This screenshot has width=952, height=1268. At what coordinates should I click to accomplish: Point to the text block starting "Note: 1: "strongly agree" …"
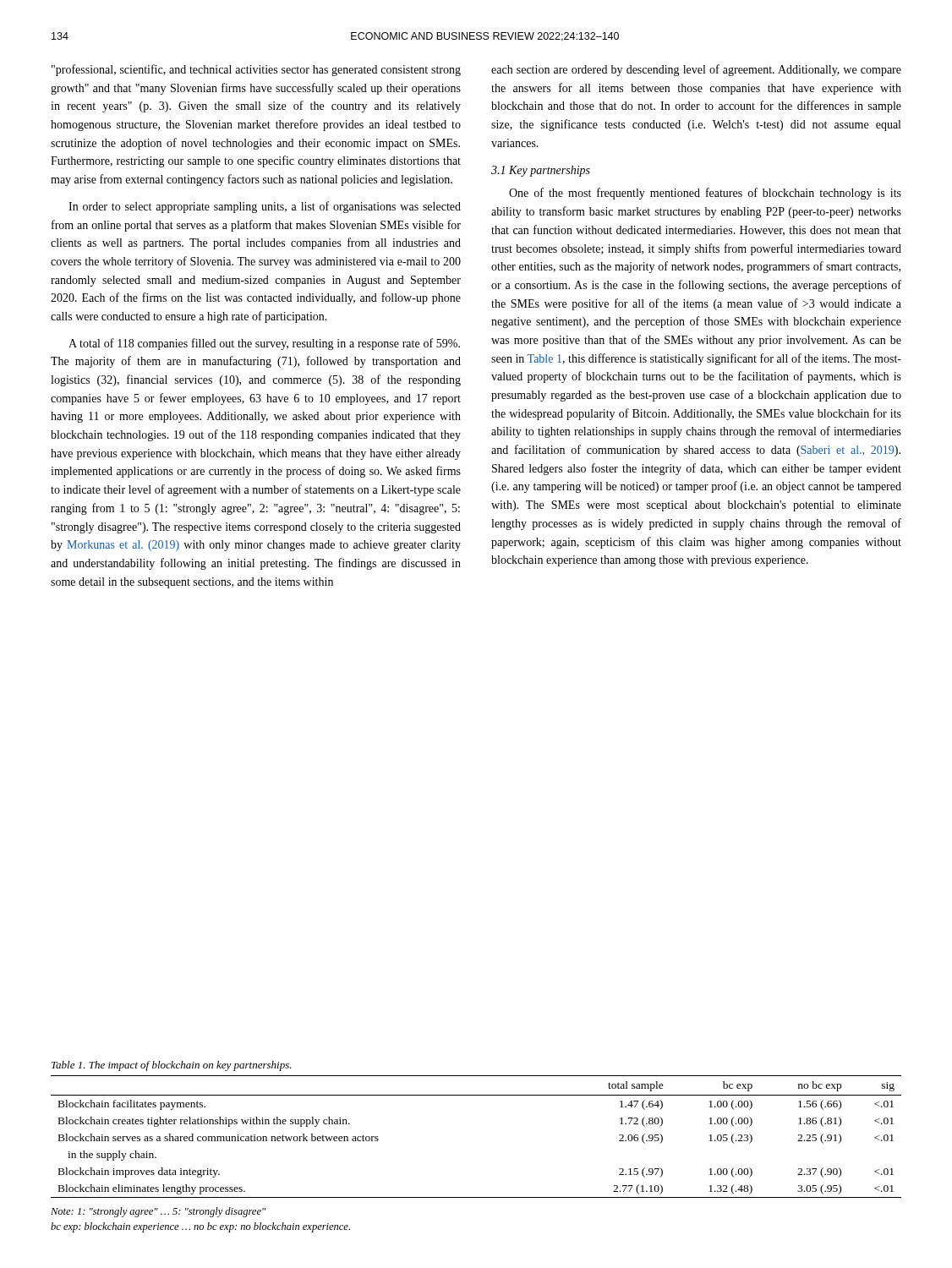pyautogui.click(x=201, y=1219)
